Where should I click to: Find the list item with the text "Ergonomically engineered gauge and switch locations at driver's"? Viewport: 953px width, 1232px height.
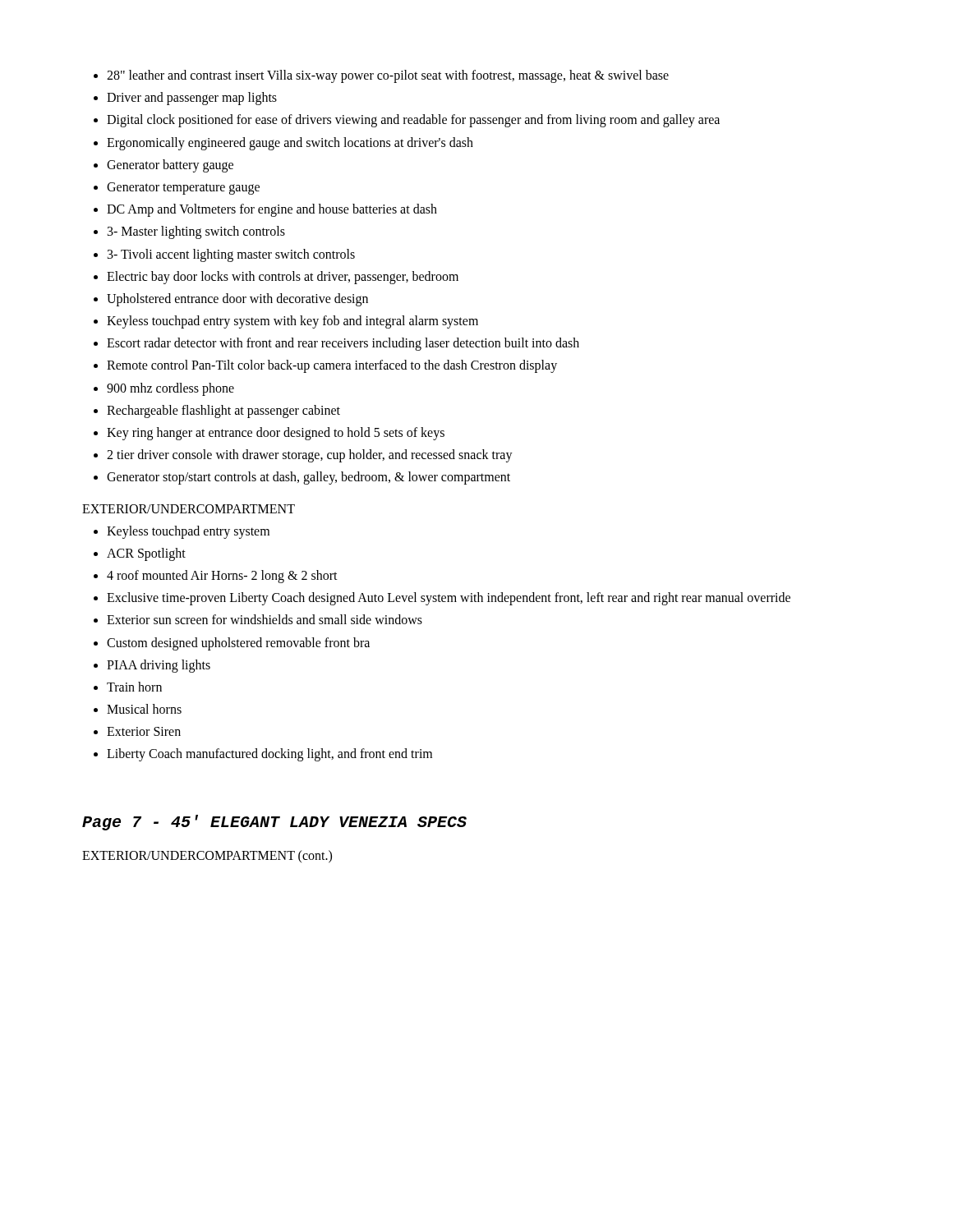[476, 142]
